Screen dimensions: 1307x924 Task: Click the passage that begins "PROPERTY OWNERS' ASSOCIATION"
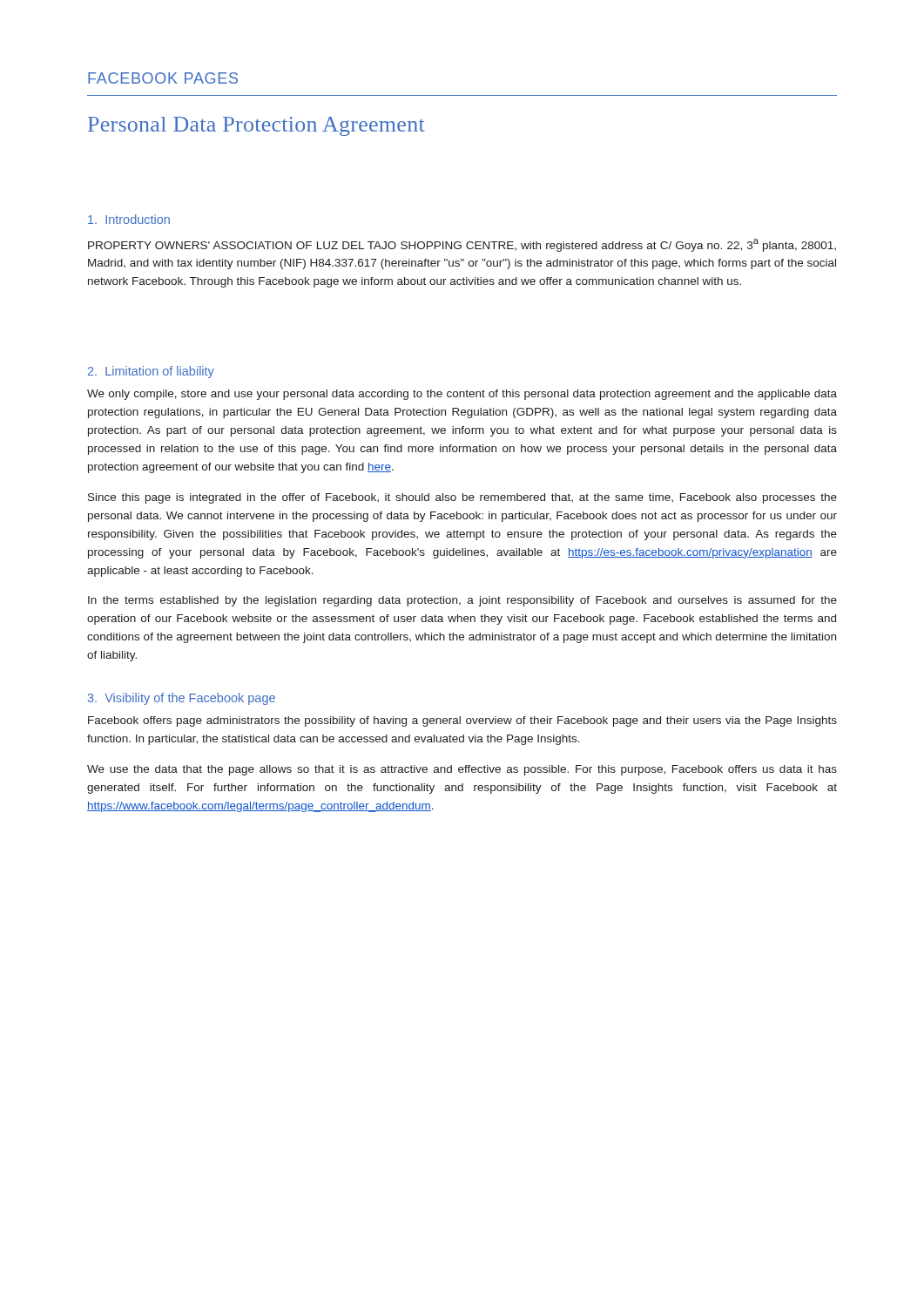tap(462, 262)
